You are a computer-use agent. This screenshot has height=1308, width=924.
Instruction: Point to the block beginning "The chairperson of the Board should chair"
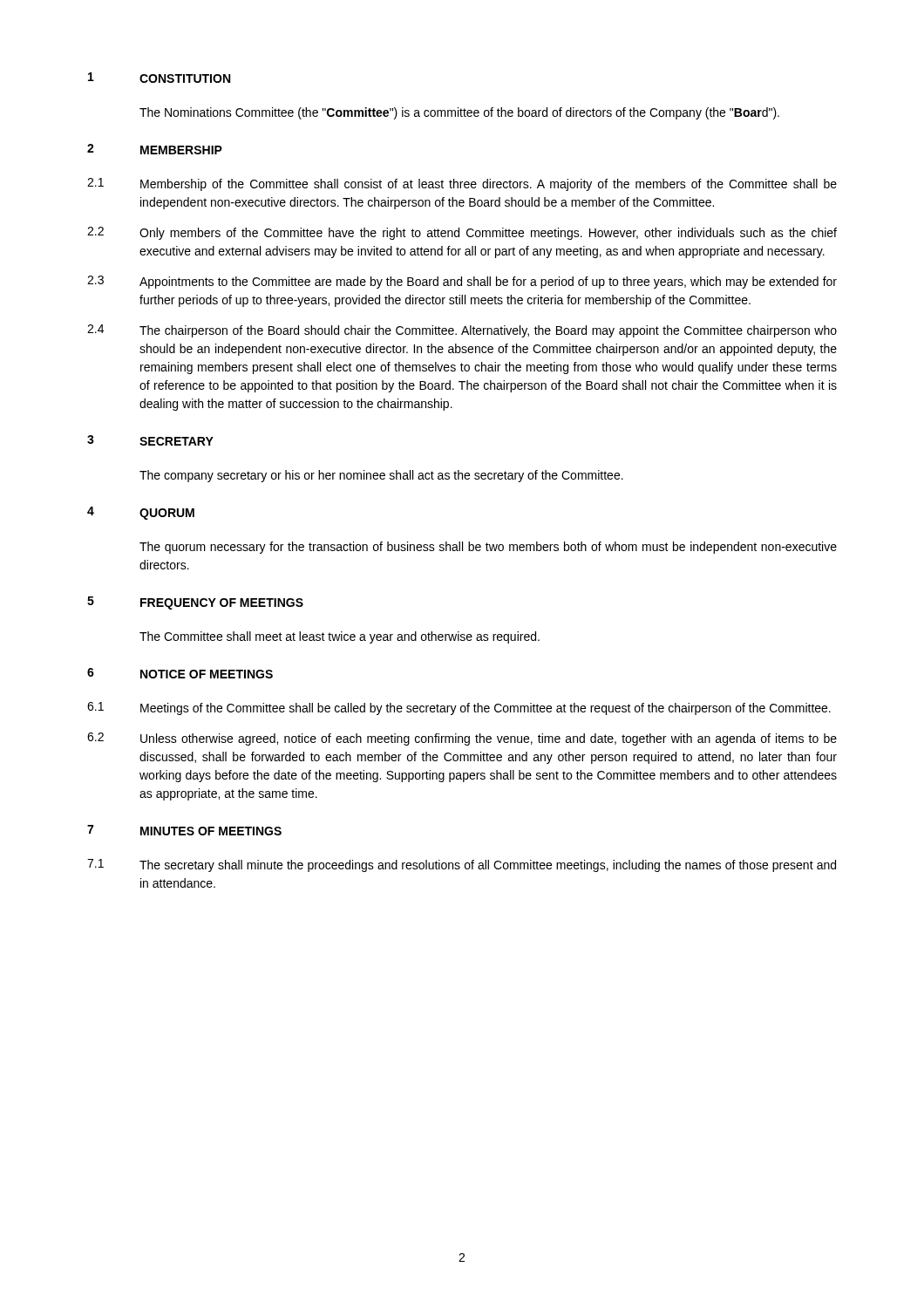tap(488, 367)
